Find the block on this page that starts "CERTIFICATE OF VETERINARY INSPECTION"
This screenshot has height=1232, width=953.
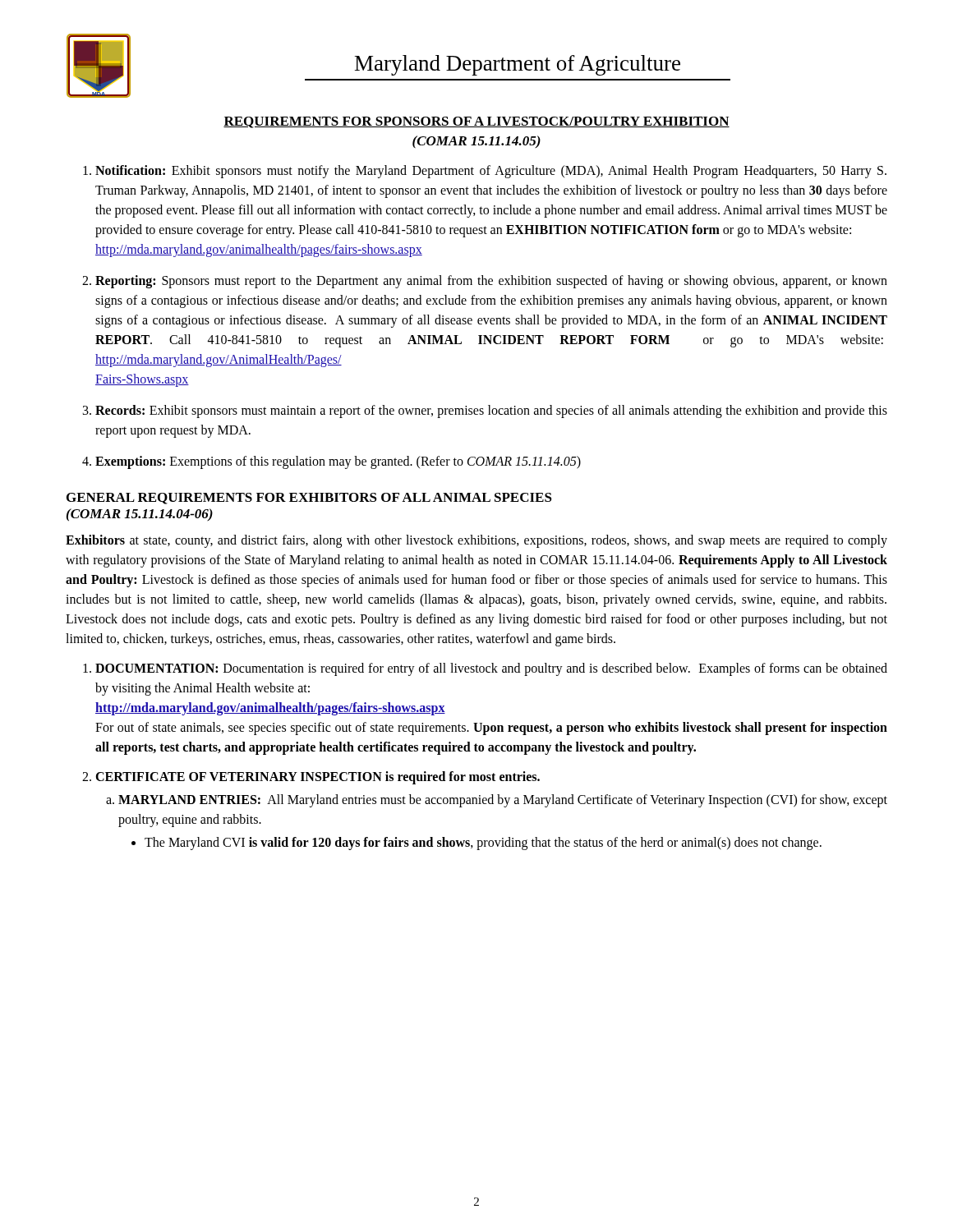(491, 811)
